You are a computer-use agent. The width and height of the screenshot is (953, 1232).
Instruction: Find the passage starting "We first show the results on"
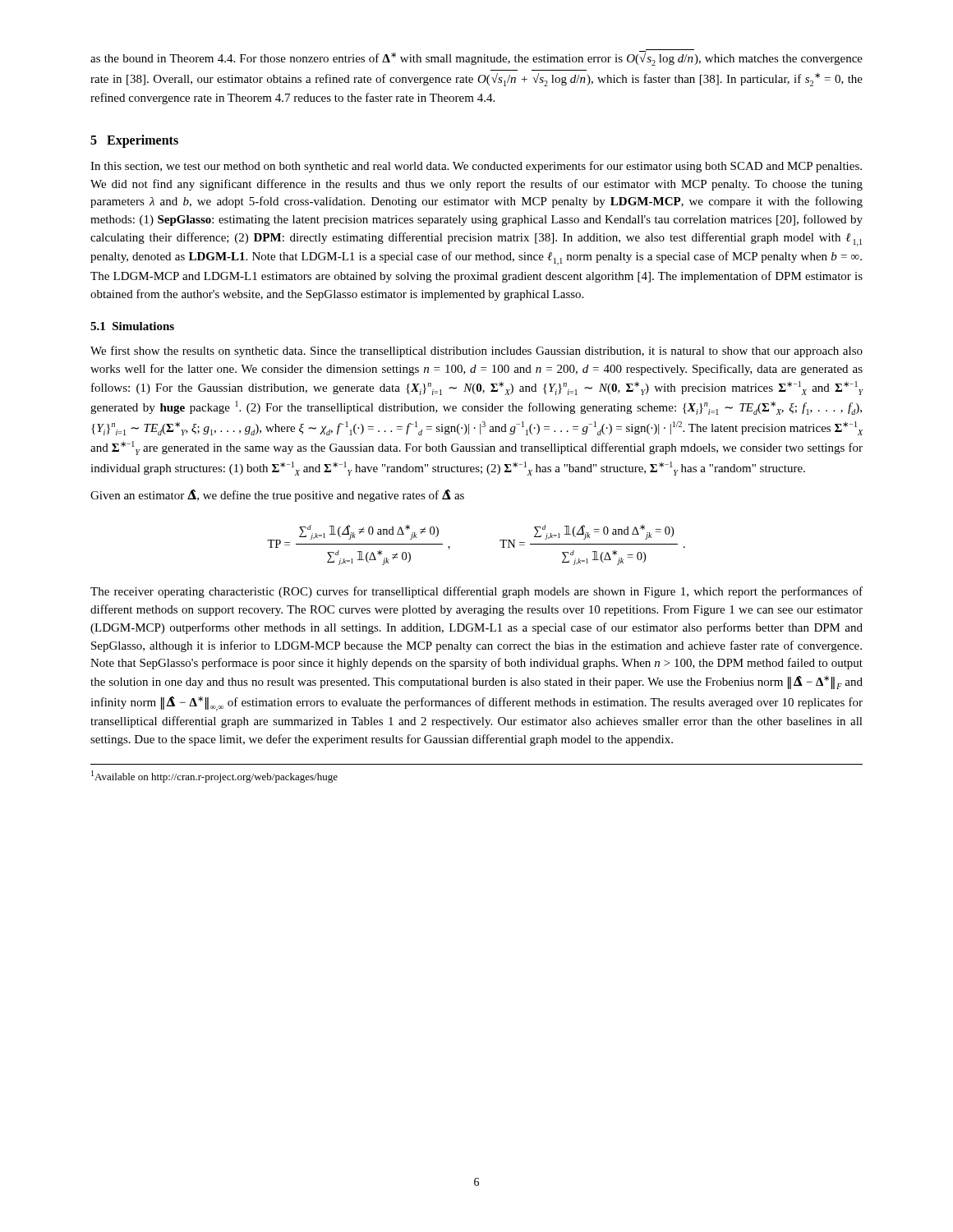coord(476,424)
